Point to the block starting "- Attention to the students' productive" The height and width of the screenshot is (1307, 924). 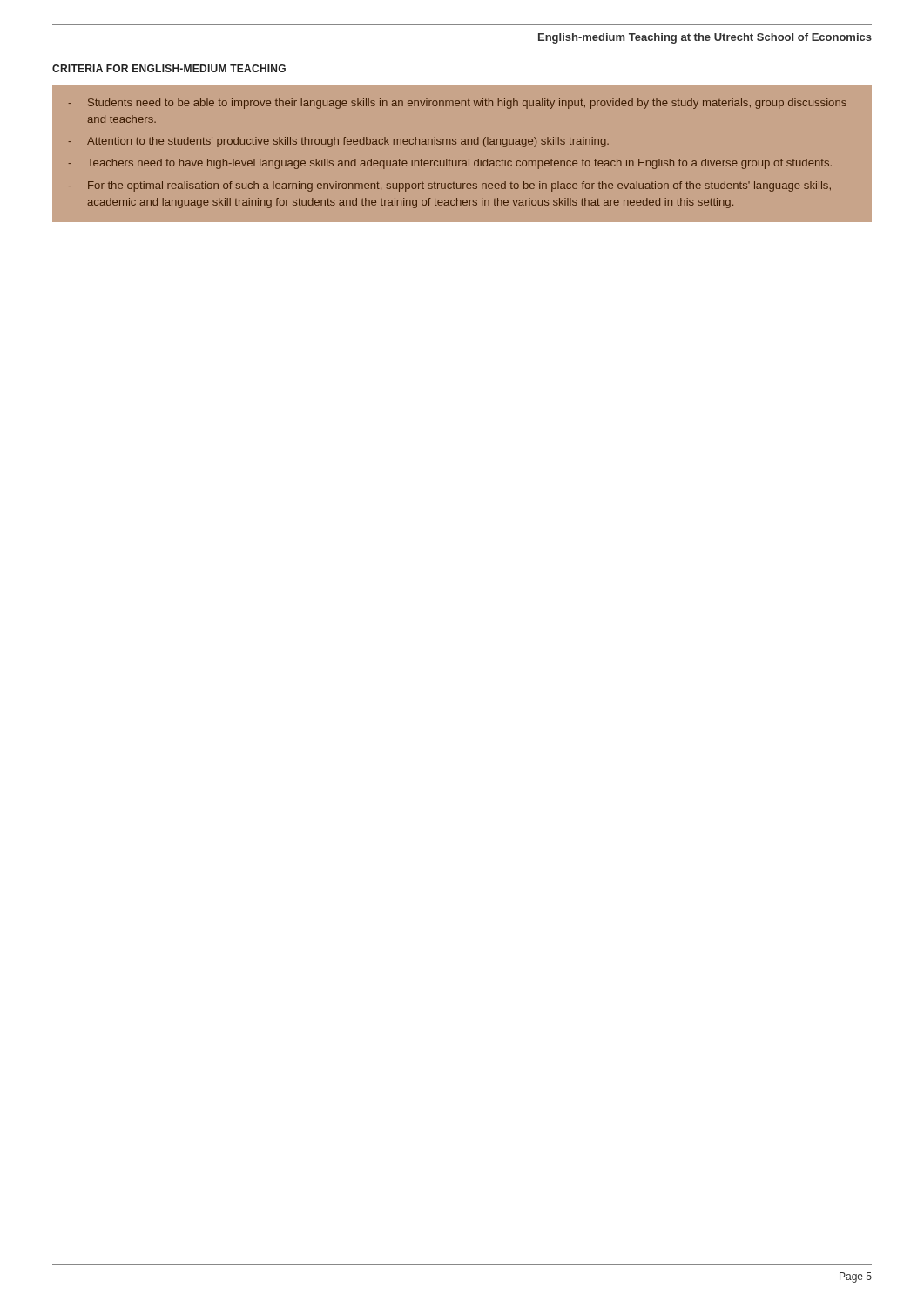tap(462, 141)
